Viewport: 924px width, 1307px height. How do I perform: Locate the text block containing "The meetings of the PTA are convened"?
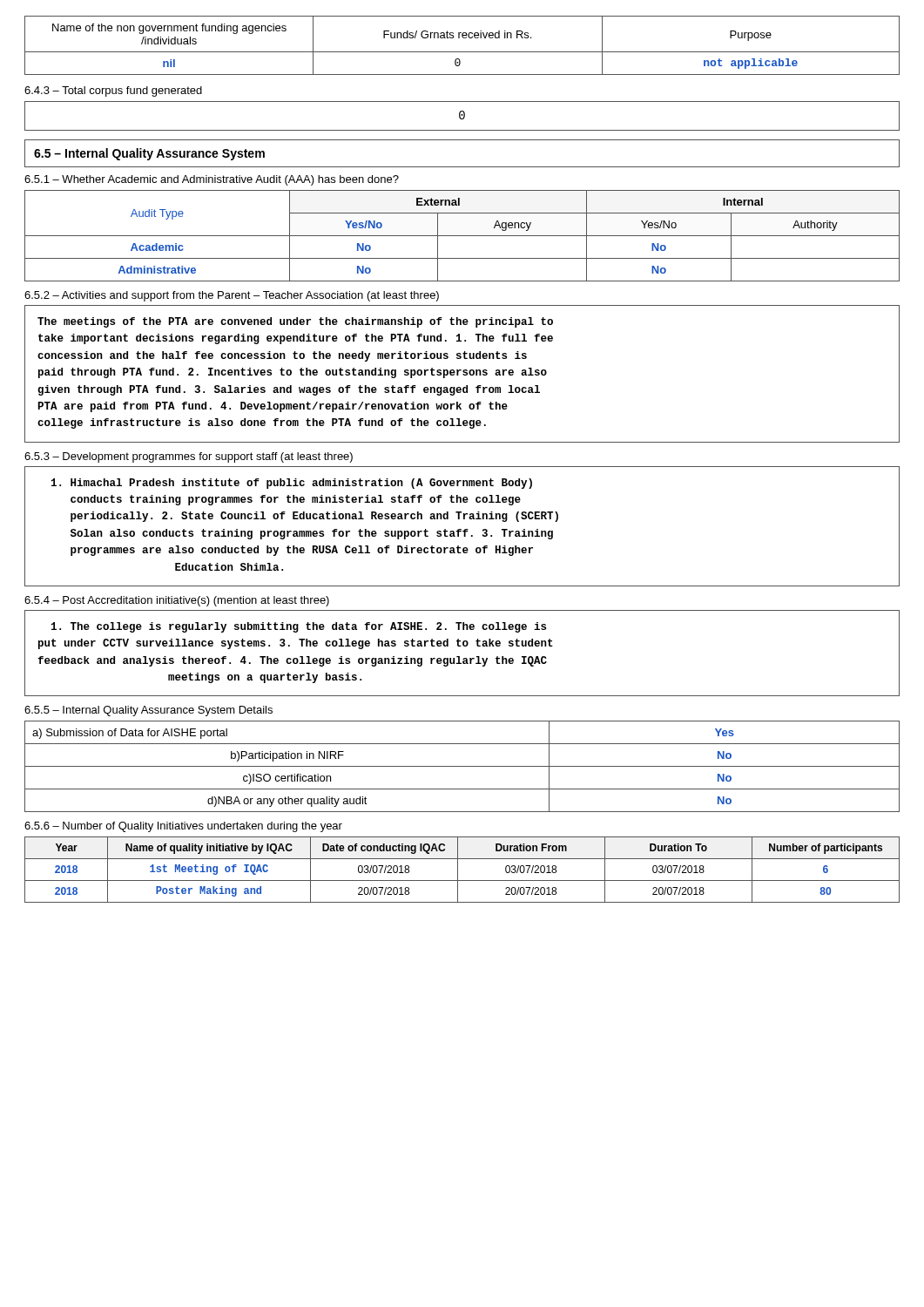(x=295, y=373)
